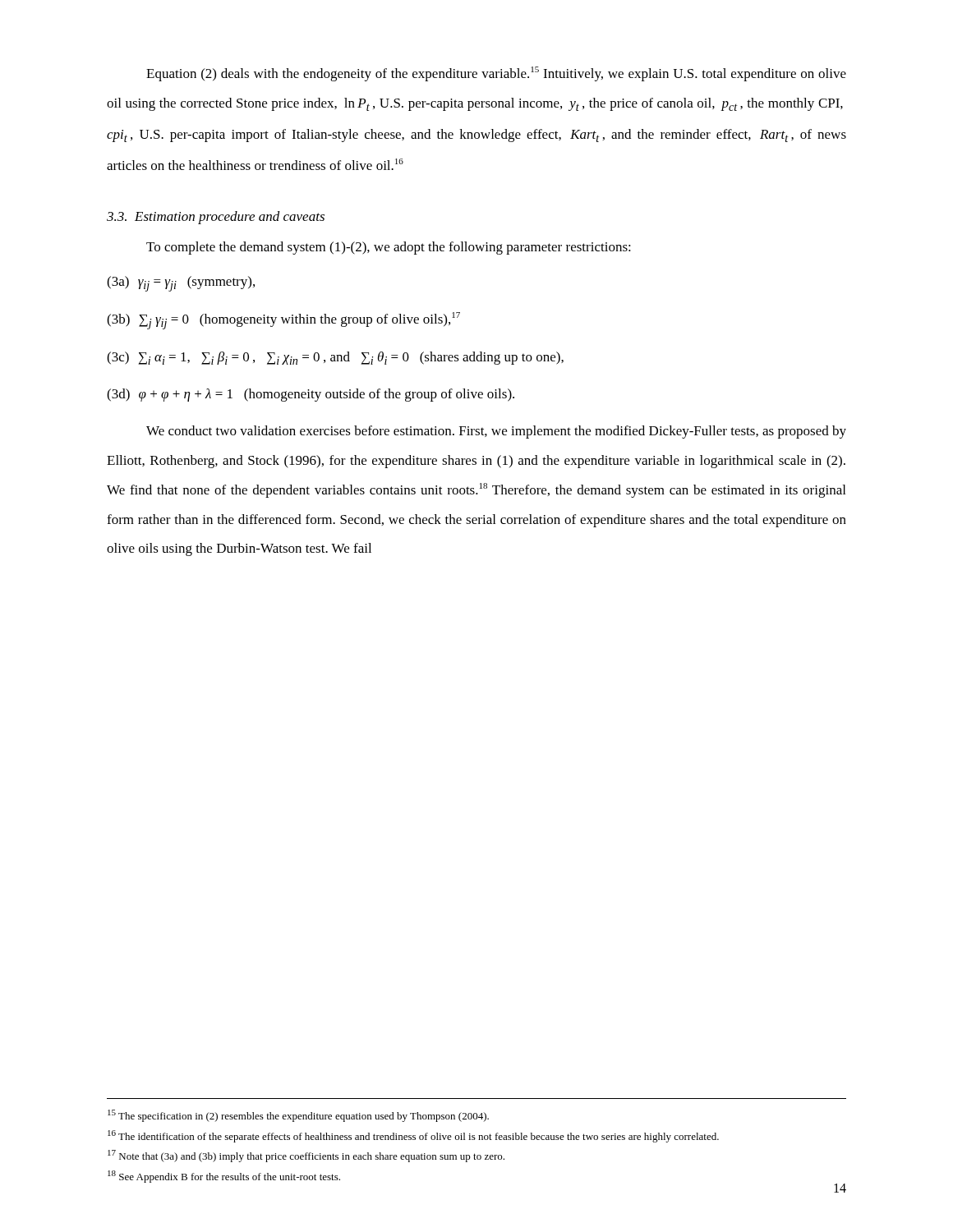Click on the text block that reads "To complete the demand system (1)-(2), we adopt"
953x1232 pixels.
pos(476,247)
